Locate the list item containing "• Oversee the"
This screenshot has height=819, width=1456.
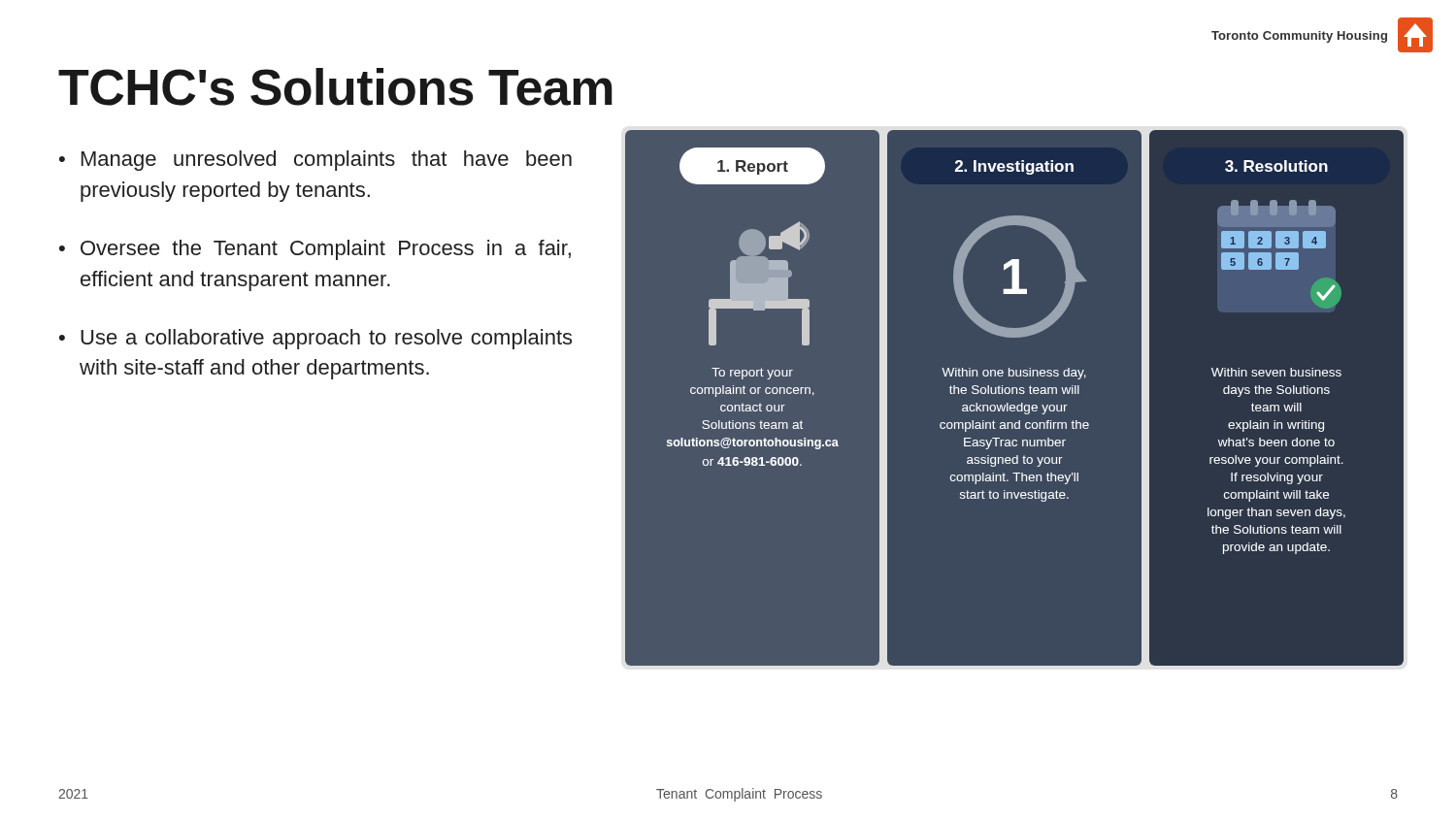pos(315,264)
